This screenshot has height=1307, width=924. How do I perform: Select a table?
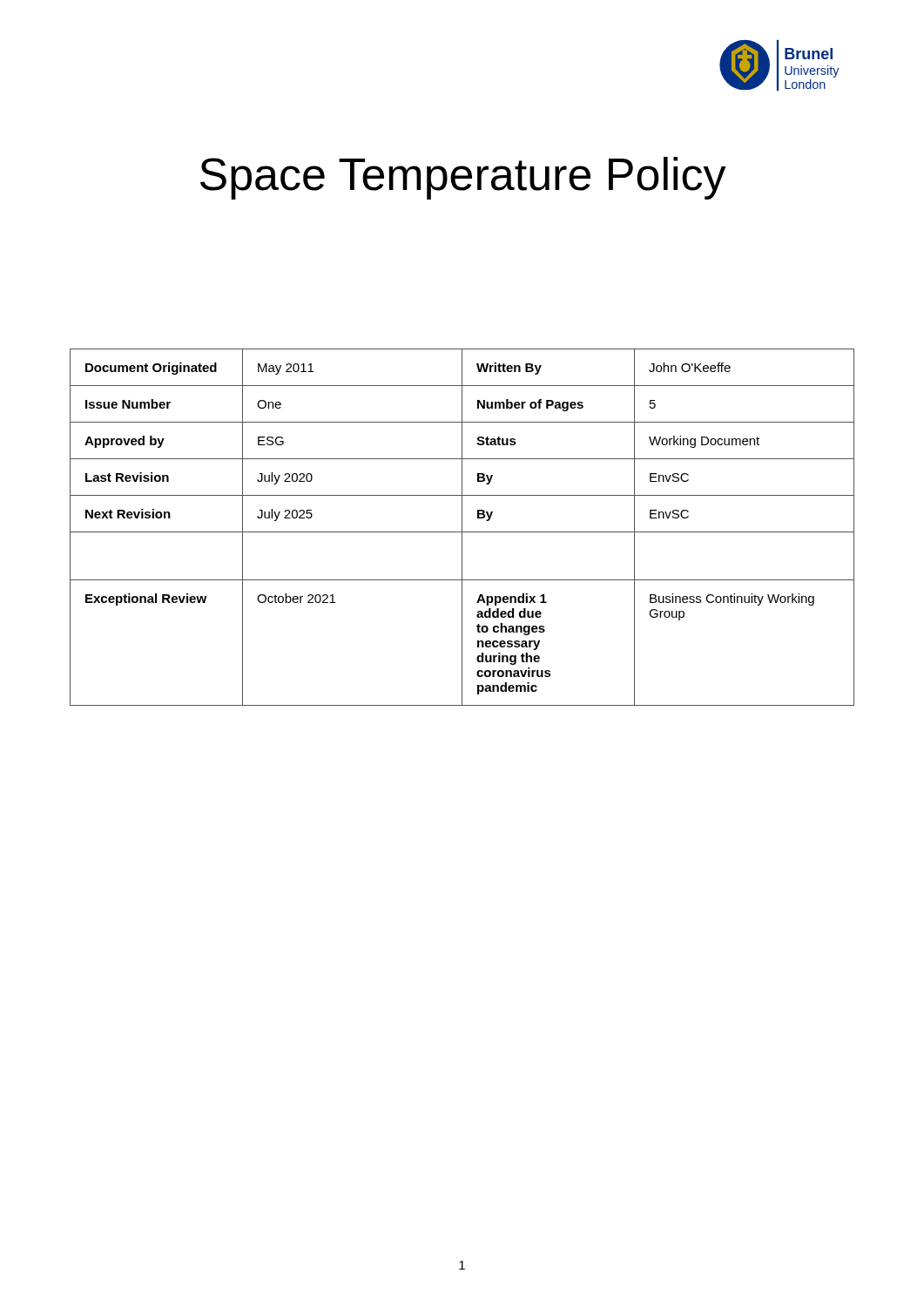[x=462, y=527]
